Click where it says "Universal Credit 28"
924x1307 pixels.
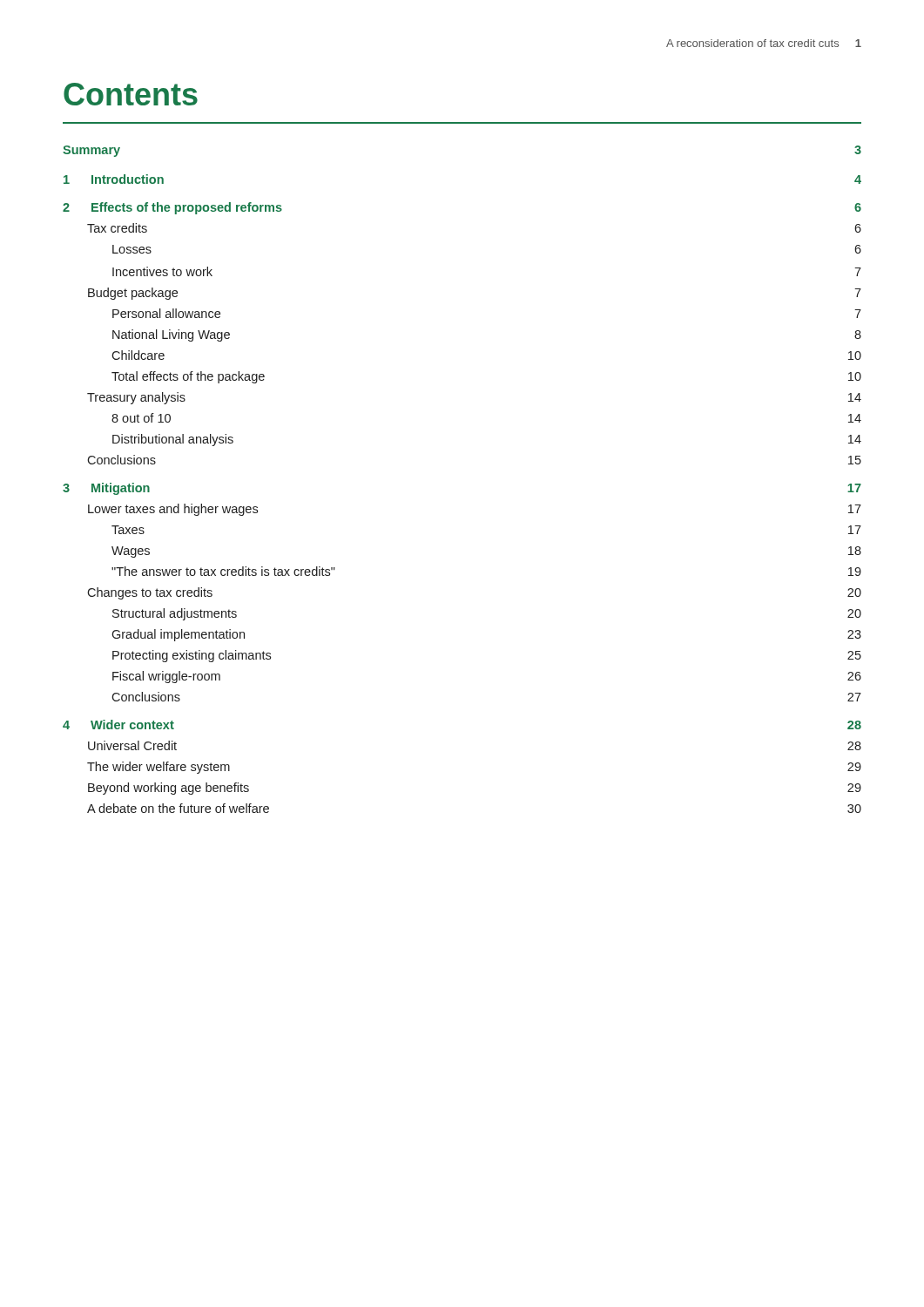point(135,745)
